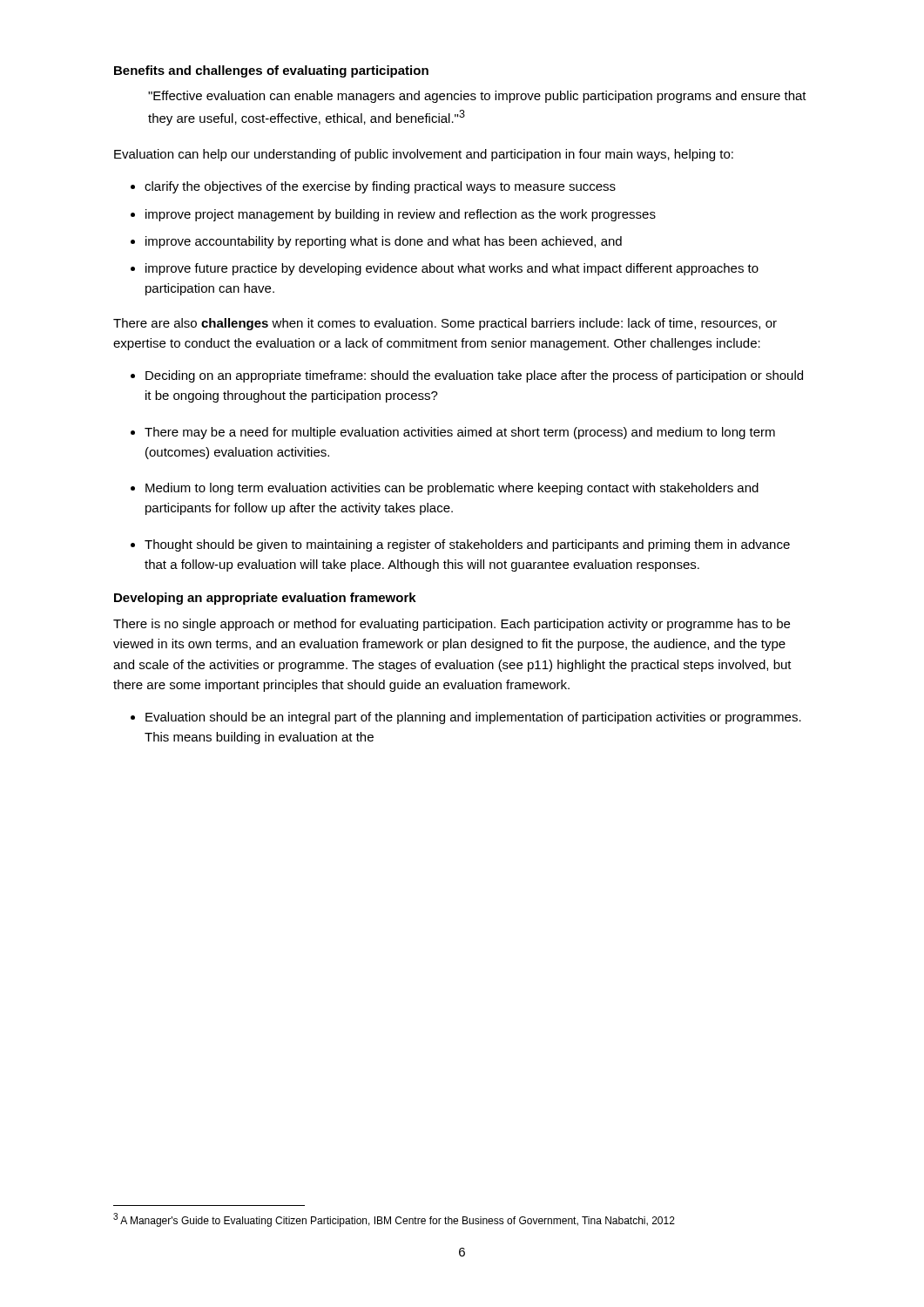Locate the passage starting "Evaluation can help our understanding of public"

424,154
